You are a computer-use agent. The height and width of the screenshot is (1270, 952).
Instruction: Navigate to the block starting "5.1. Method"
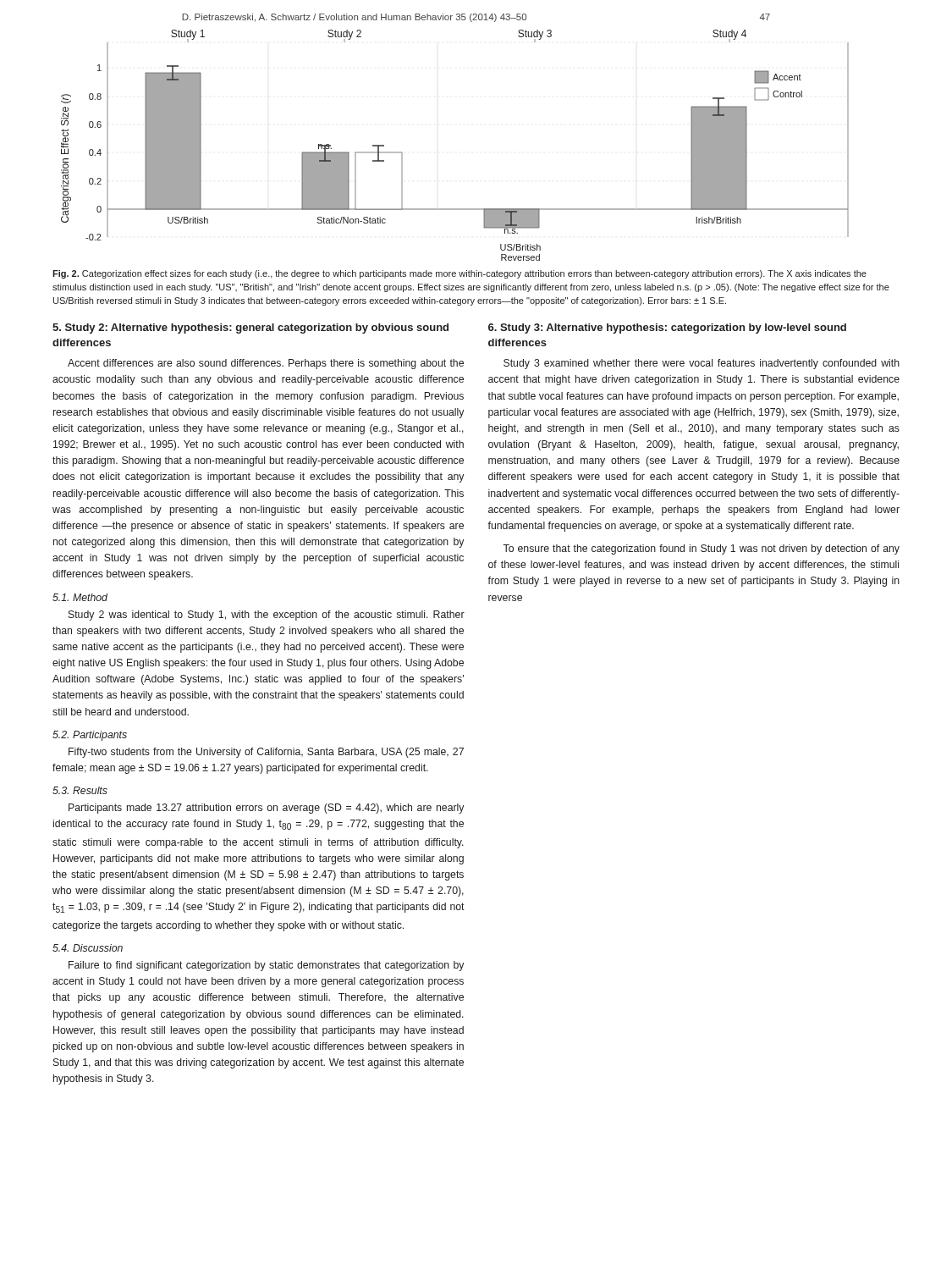[80, 597]
